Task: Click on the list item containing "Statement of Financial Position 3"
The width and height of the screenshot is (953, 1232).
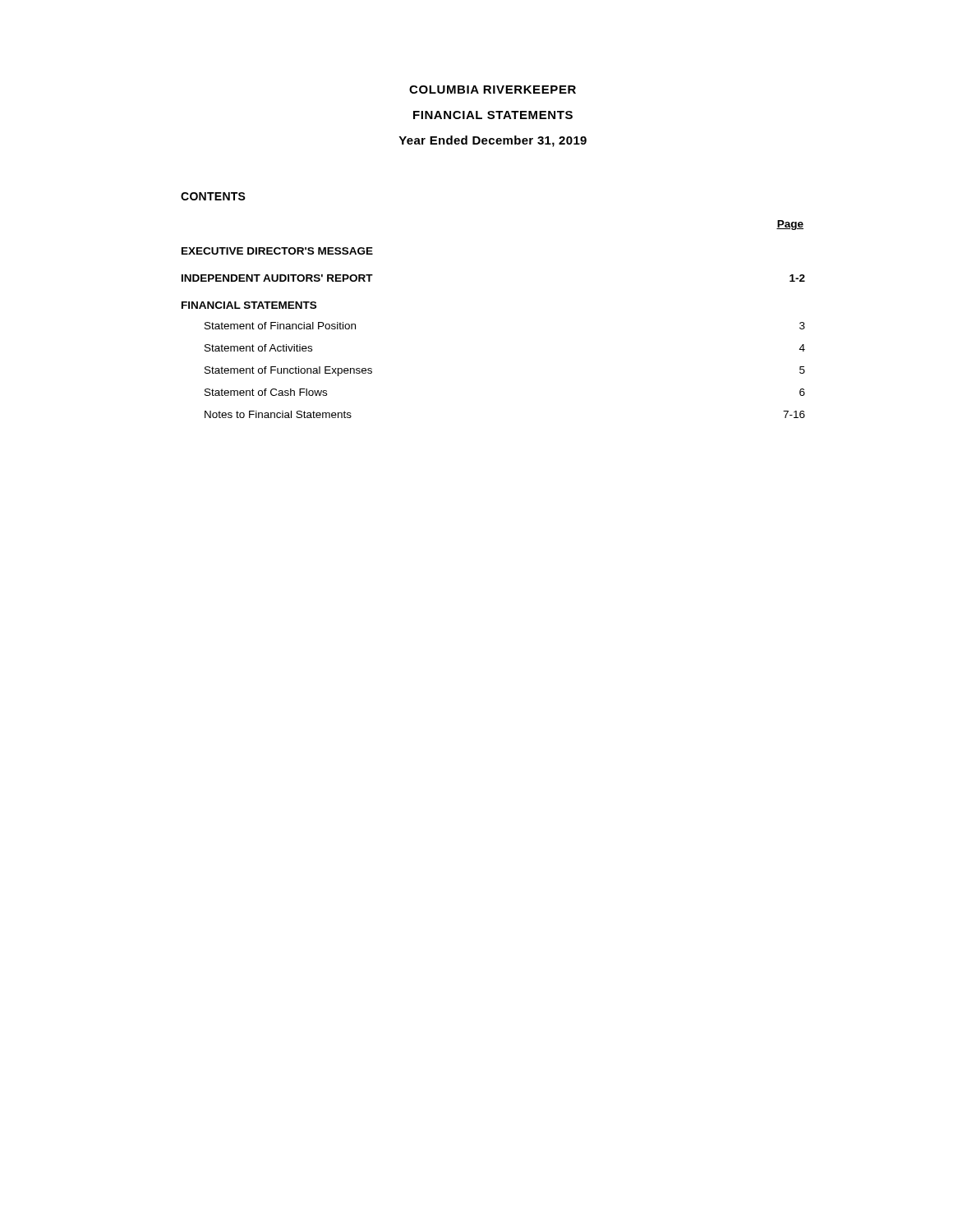Action: pyautogui.click(x=281, y=326)
